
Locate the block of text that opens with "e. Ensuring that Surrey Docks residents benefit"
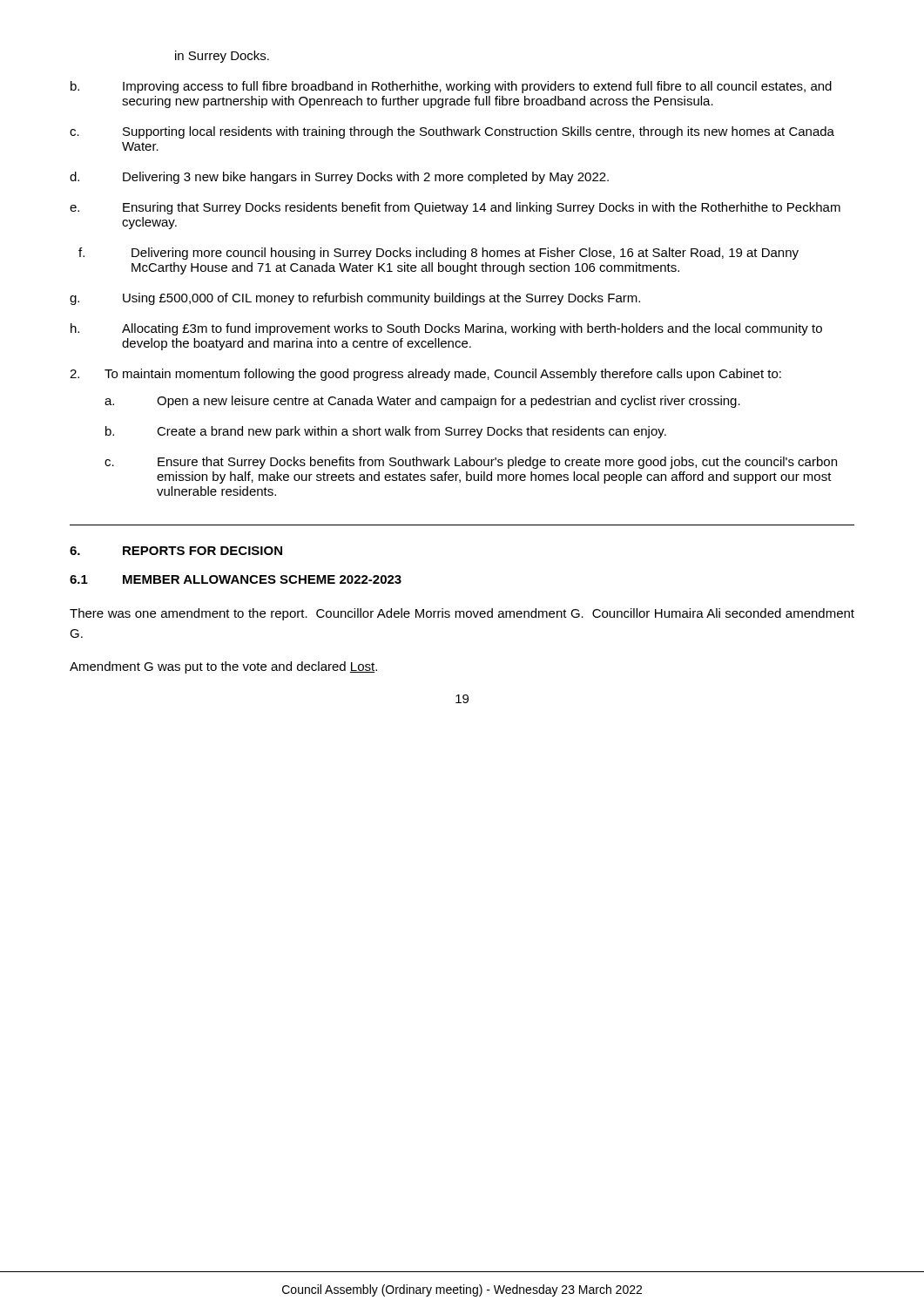462,214
